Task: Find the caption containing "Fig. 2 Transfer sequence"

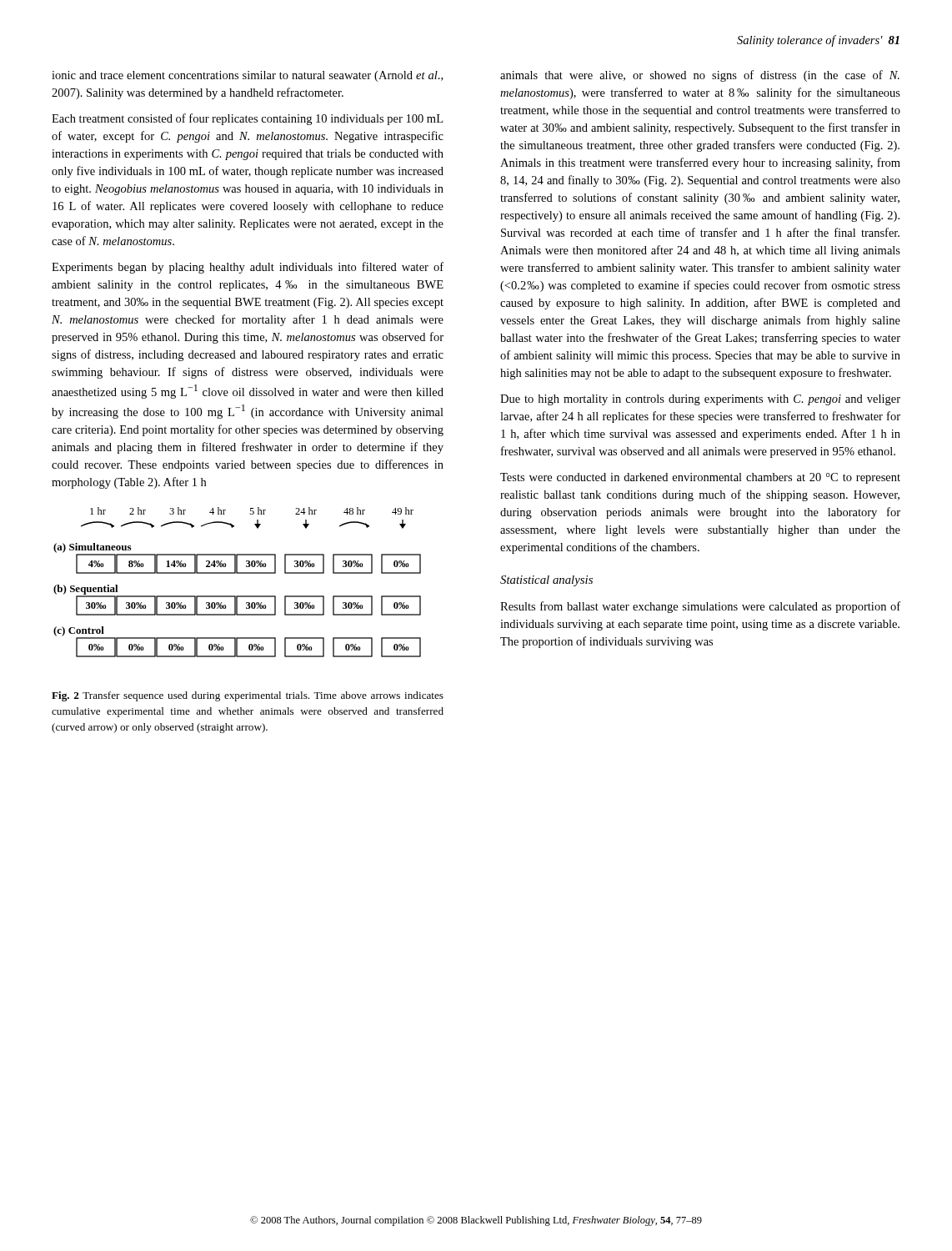Action: click(248, 711)
